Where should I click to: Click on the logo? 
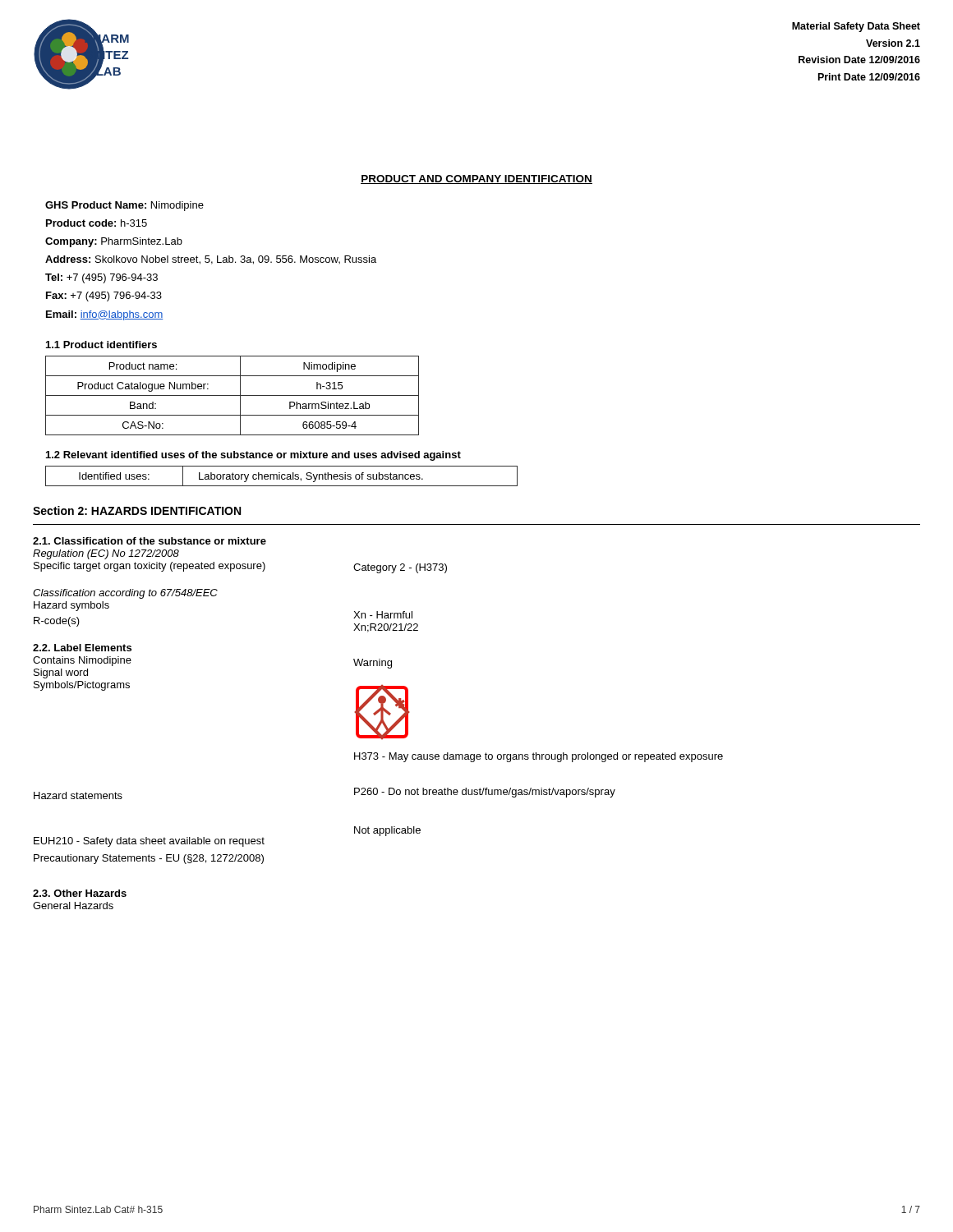(x=85, y=55)
